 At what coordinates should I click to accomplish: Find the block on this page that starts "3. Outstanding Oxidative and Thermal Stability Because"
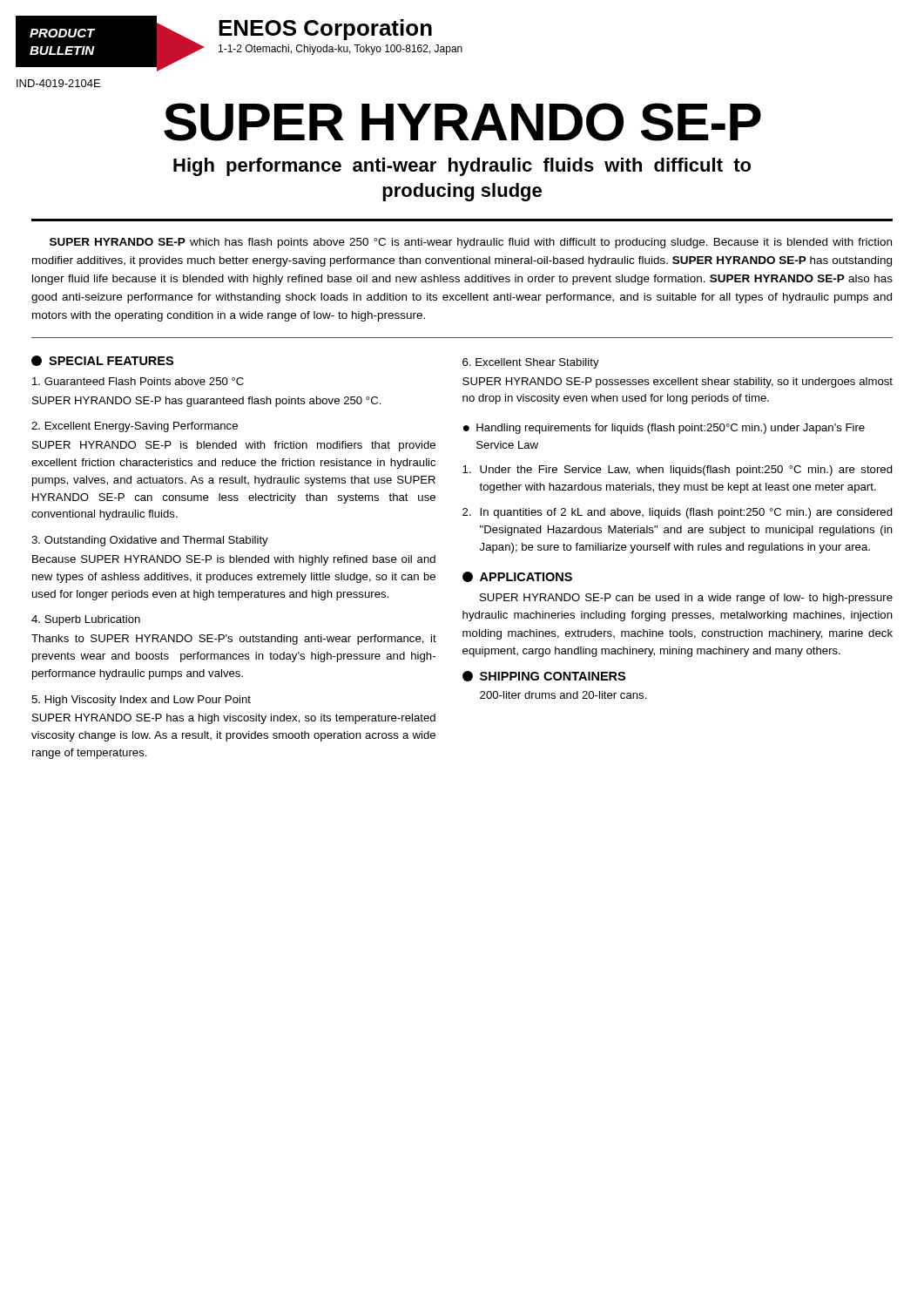tap(234, 567)
